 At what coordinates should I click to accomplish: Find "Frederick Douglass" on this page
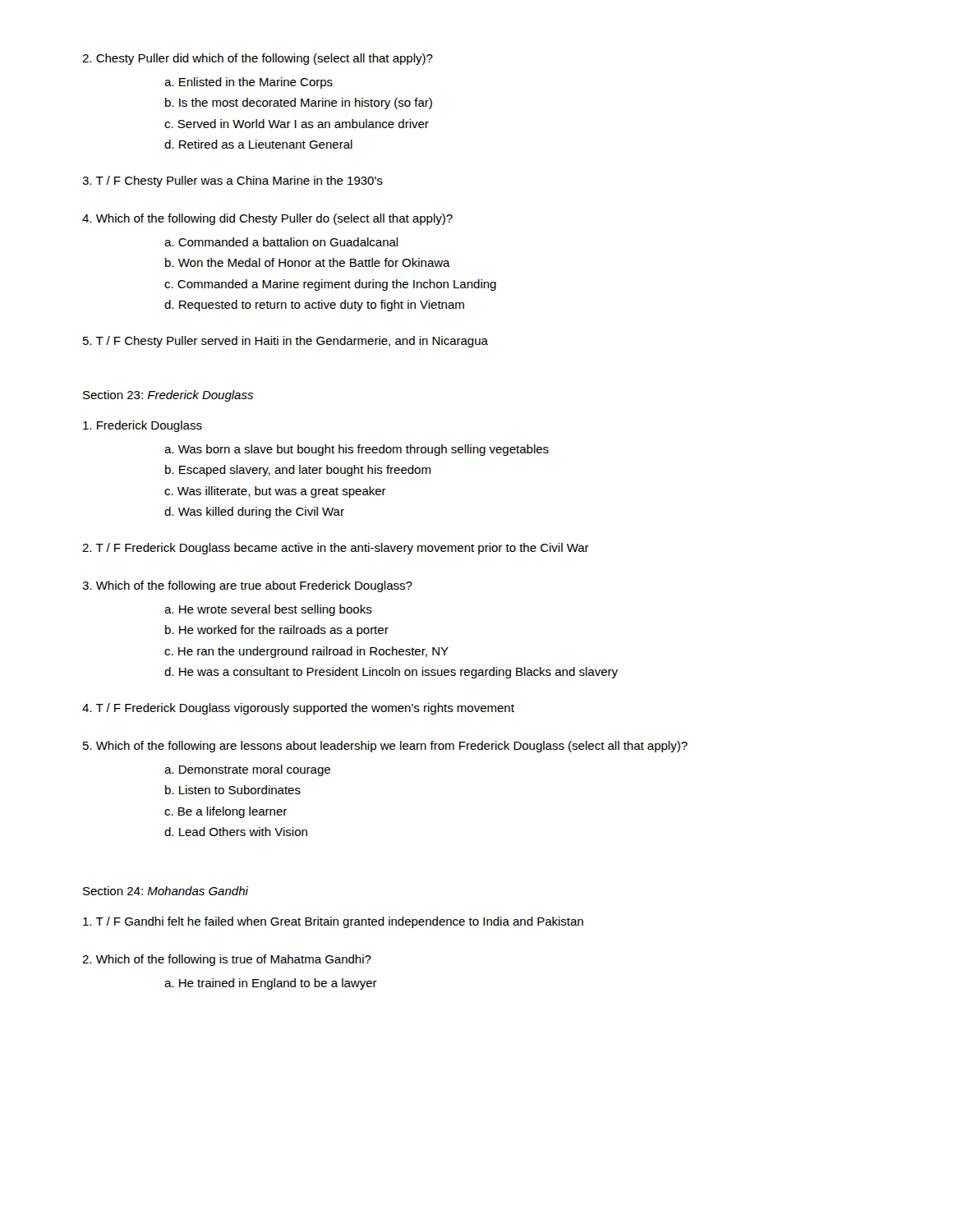point(142,425)
